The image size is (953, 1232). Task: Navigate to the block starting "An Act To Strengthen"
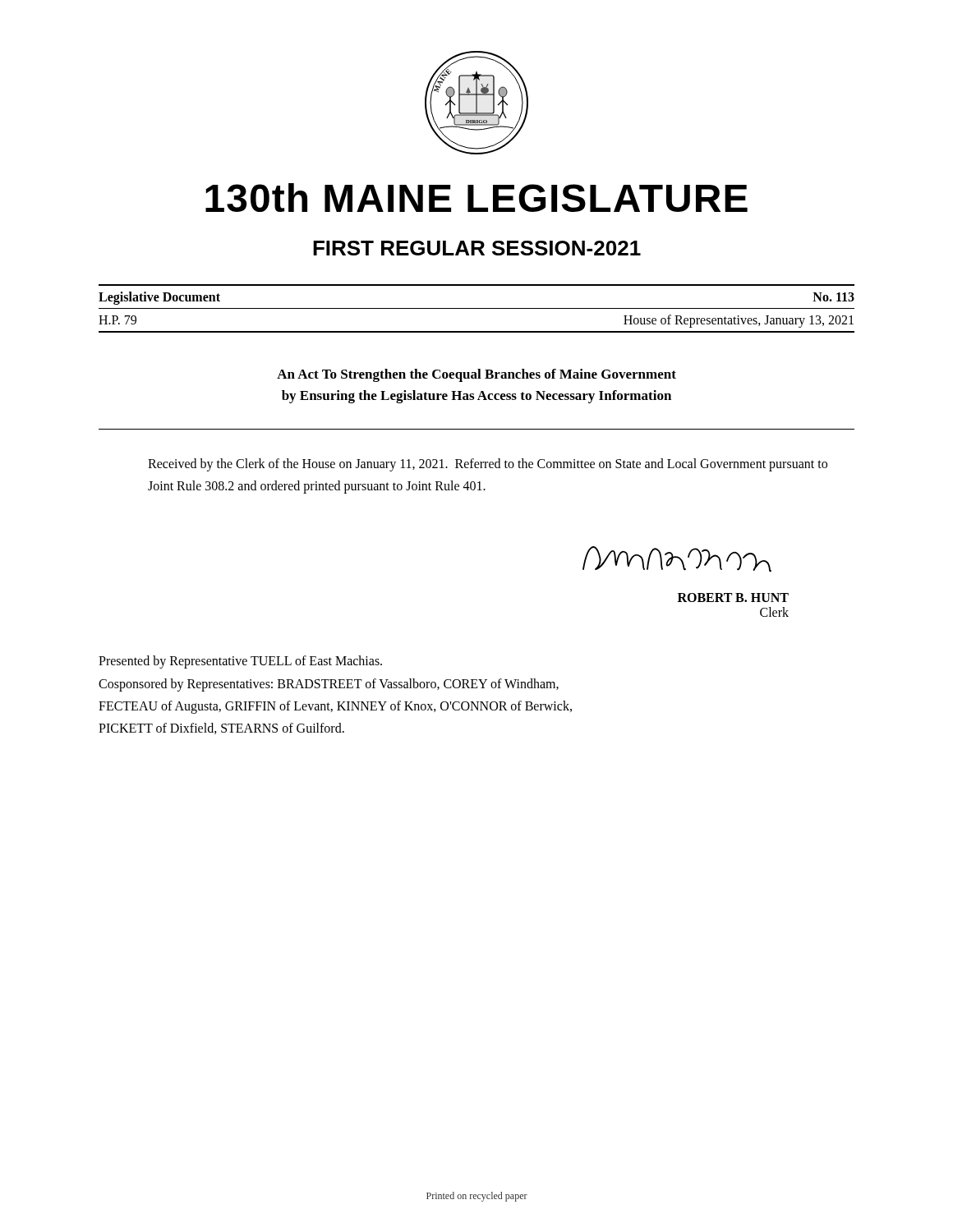[x=476, y=385]
